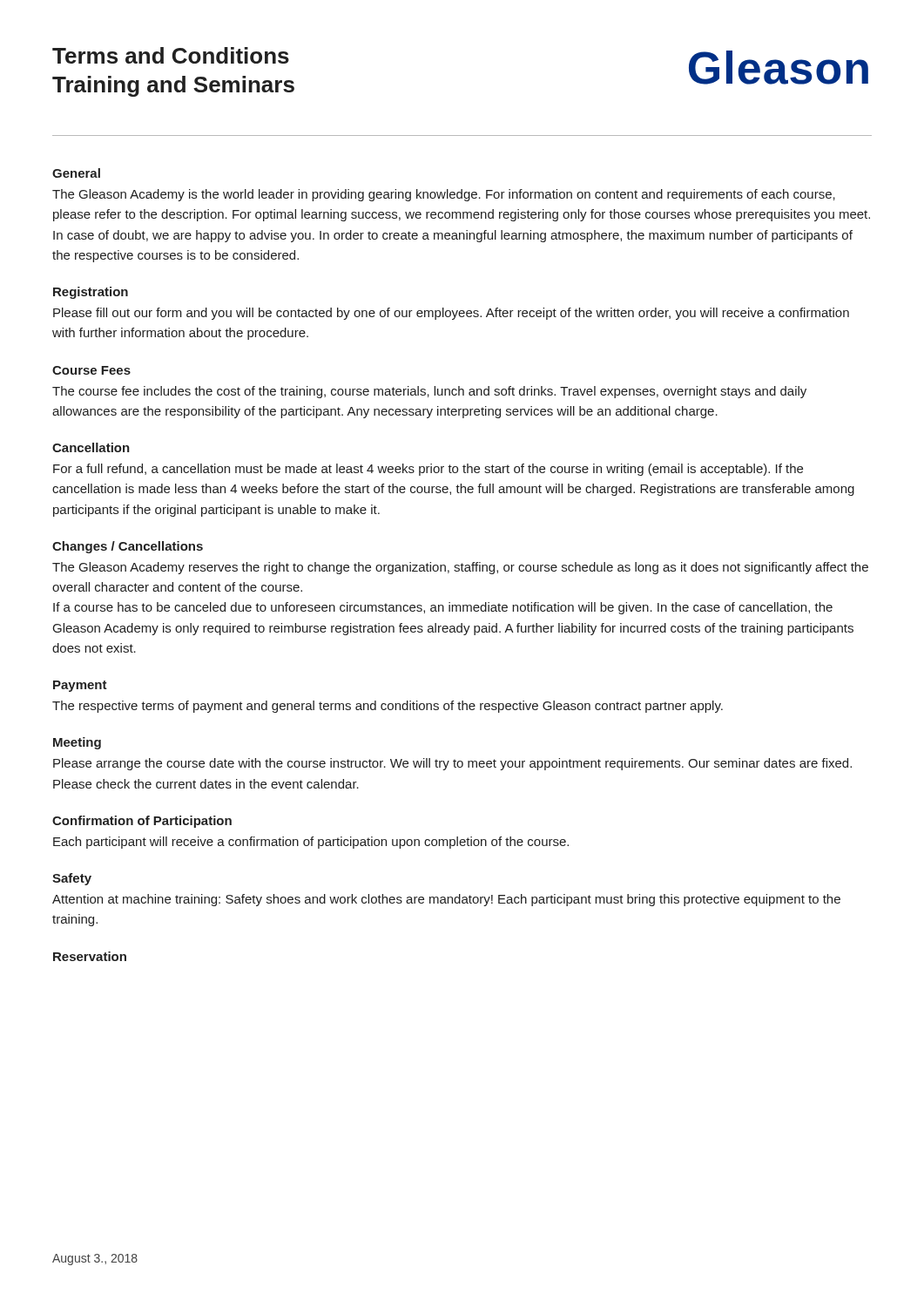Find the block on this page that starts "Each participant will receive"
The image size is (924, 1307).
311,841
